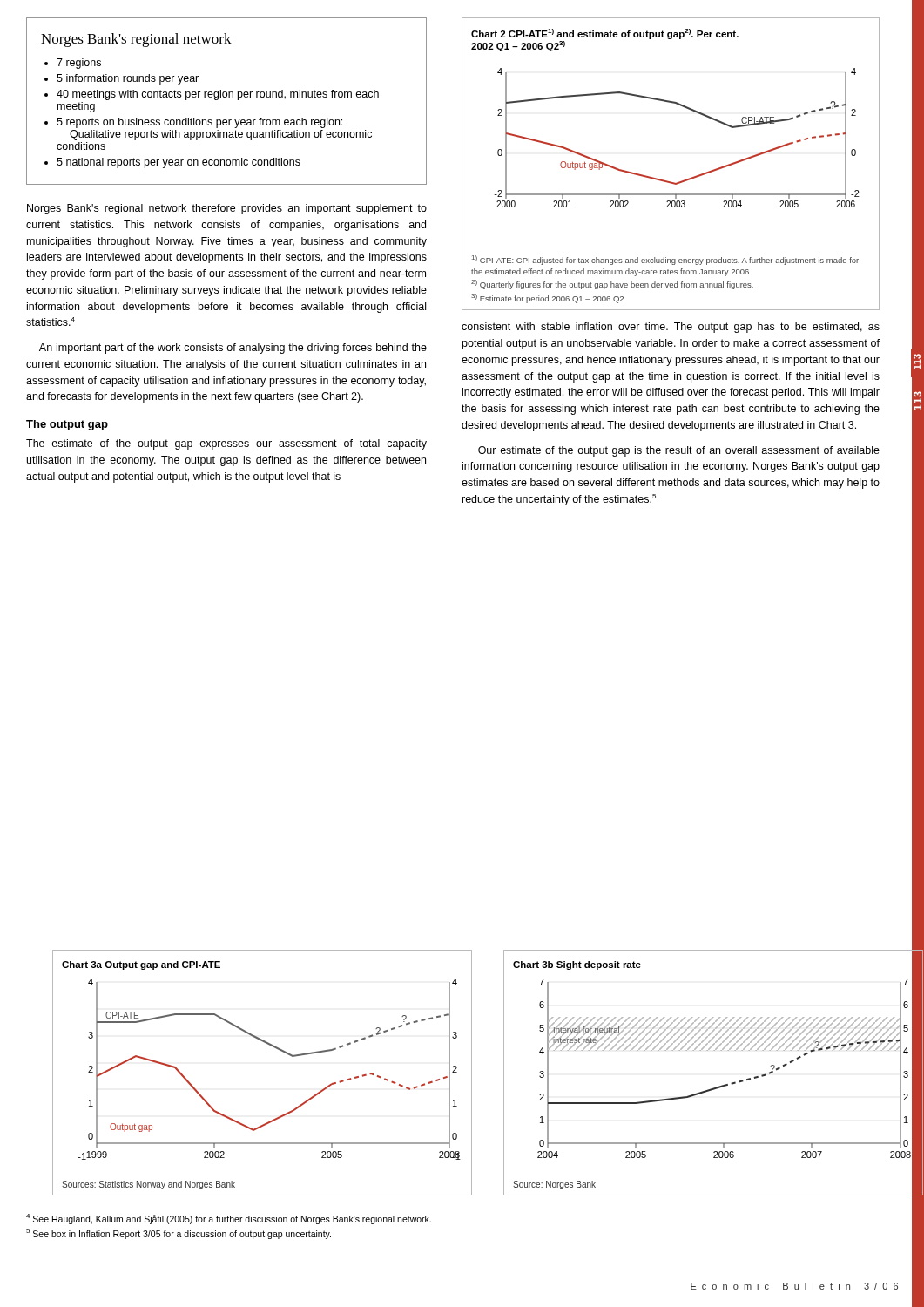
Task: Find the caption that reads "Sources: Statistics Norway and Norges Bank"
Action: tap(148, 1185)
